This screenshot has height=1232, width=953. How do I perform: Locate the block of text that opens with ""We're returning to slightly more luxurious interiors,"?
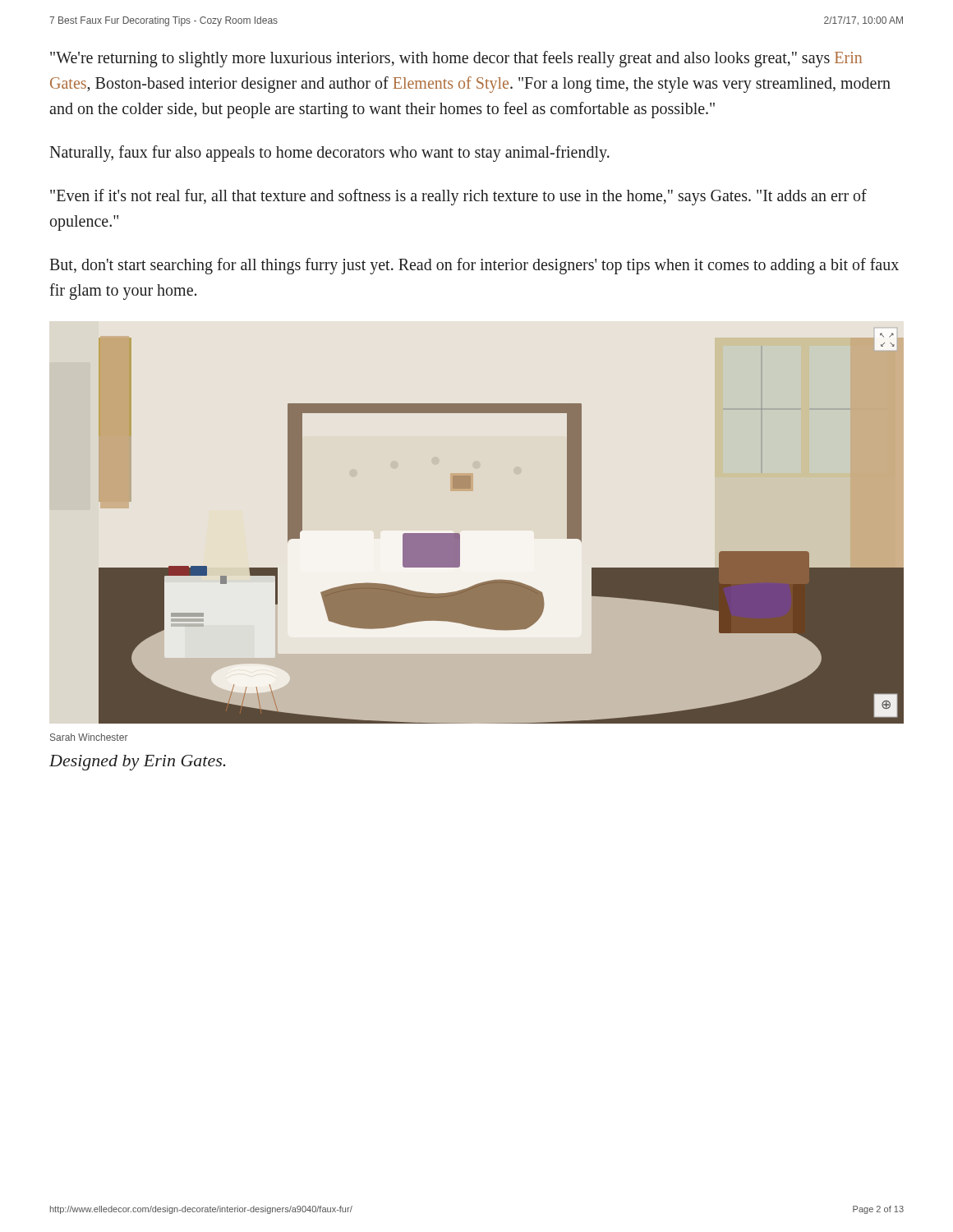(470, 83)
